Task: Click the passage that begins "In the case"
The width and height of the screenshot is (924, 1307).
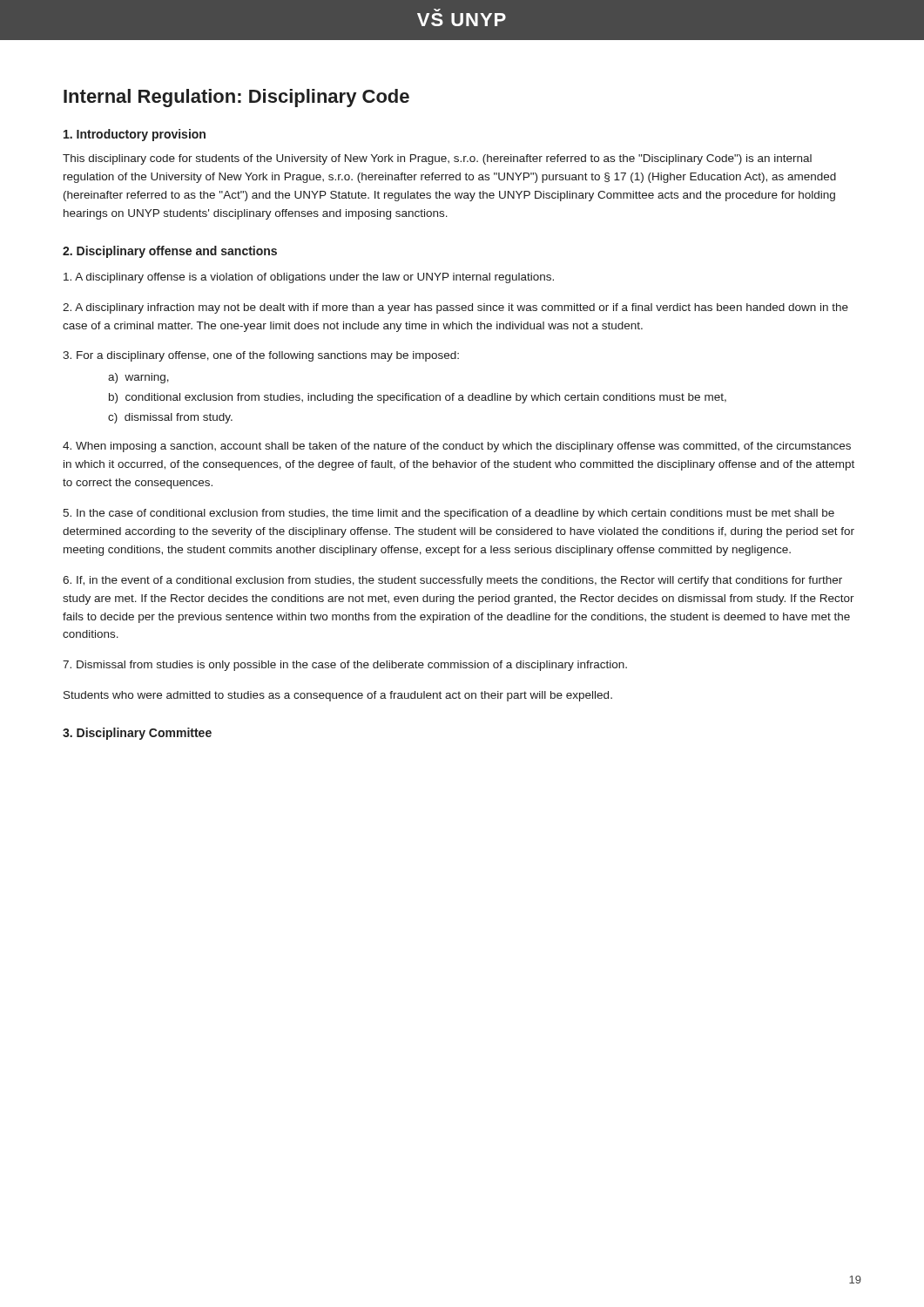Action: (459, 531)
